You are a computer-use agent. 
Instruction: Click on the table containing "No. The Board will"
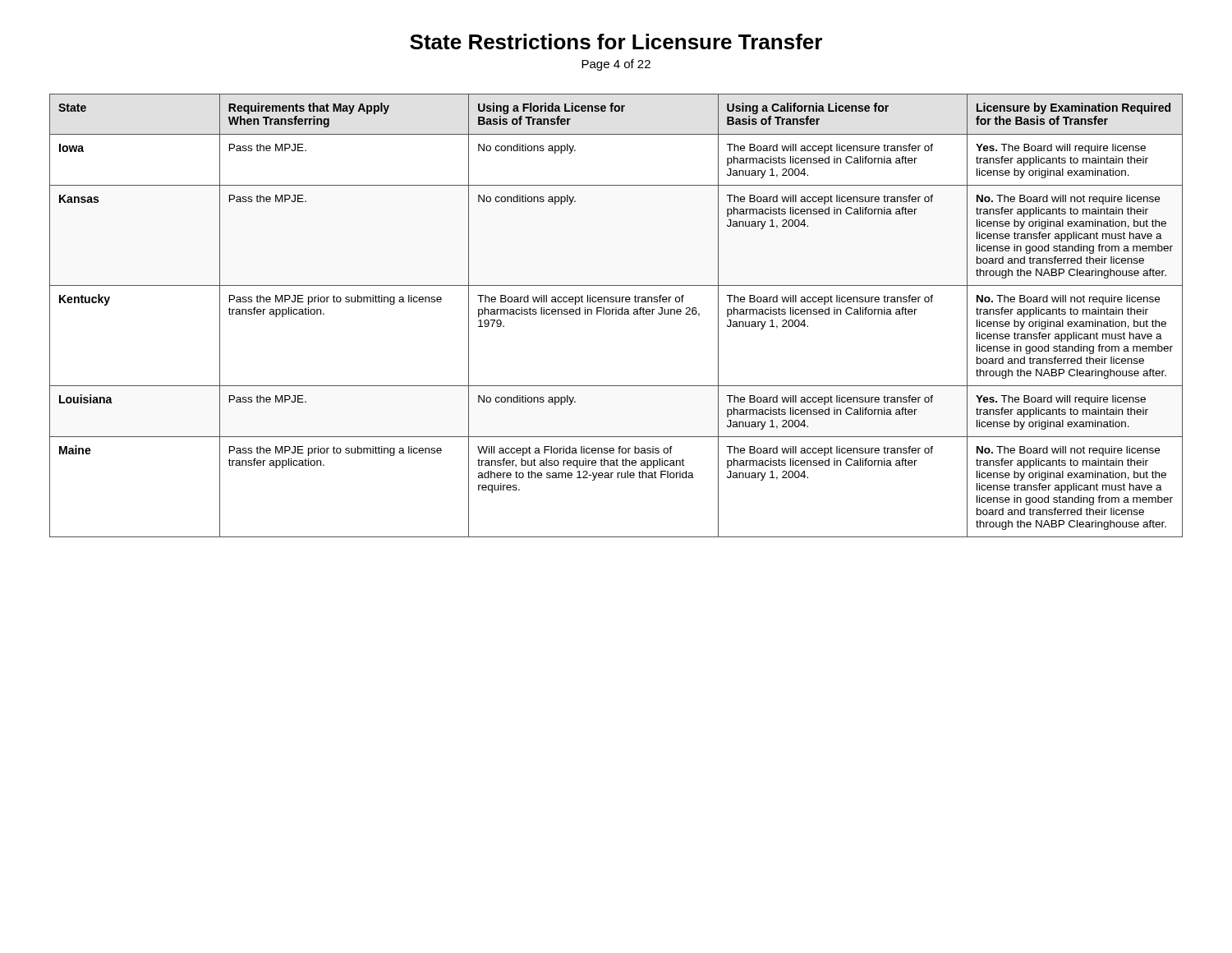[616, 315]
